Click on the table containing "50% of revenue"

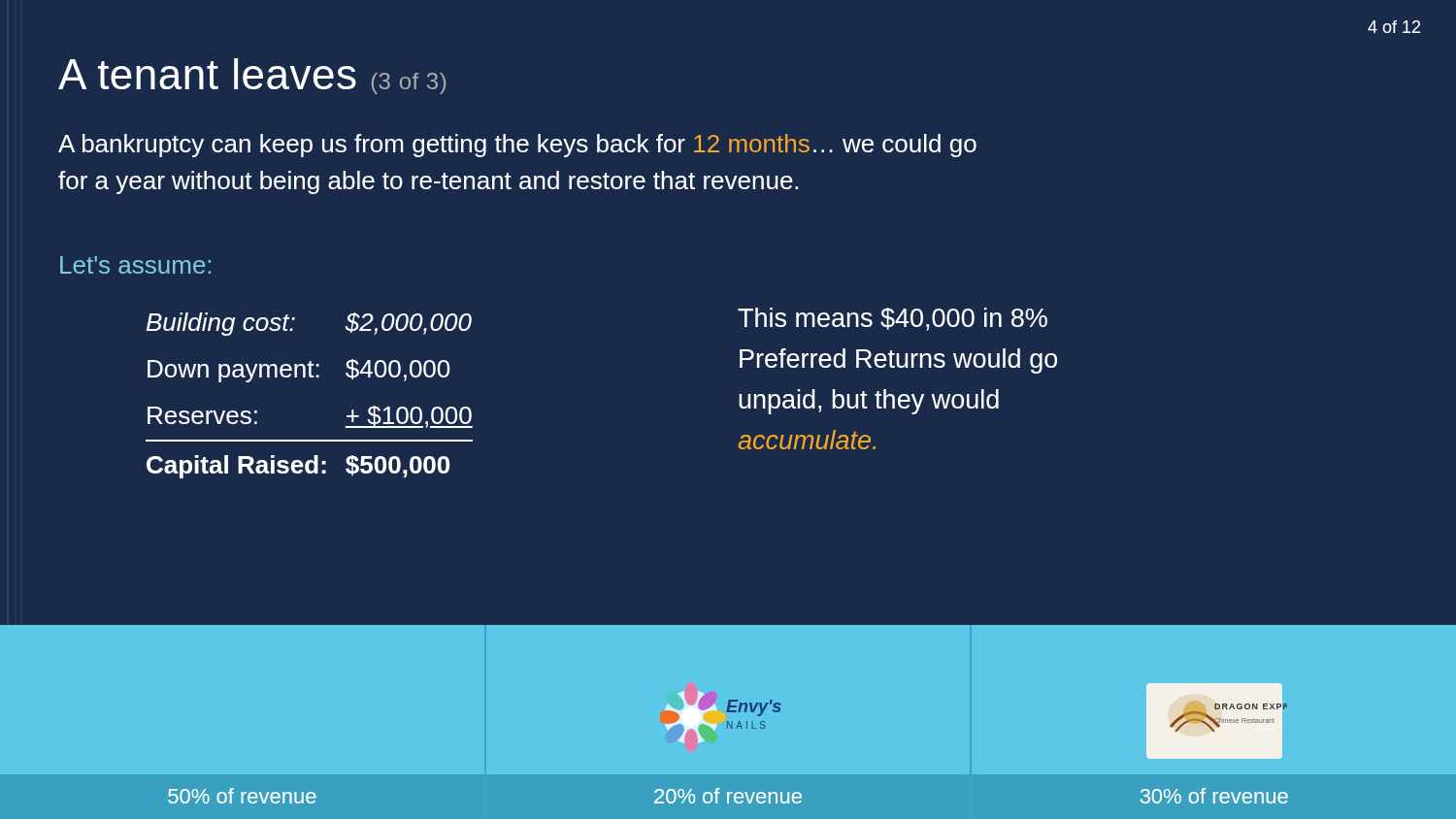(728, 722)
